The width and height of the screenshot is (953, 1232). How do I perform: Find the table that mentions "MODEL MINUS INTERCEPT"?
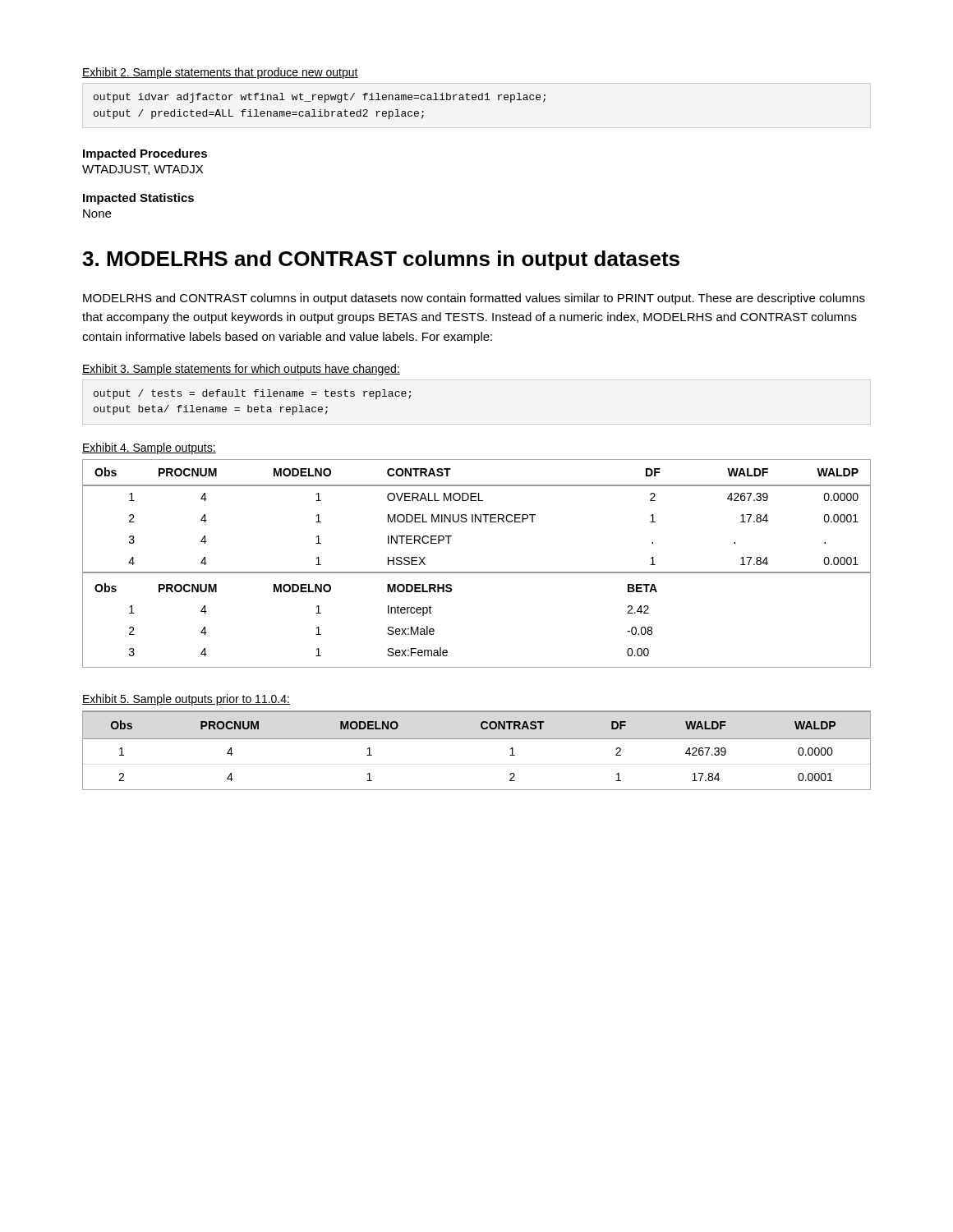476,563
